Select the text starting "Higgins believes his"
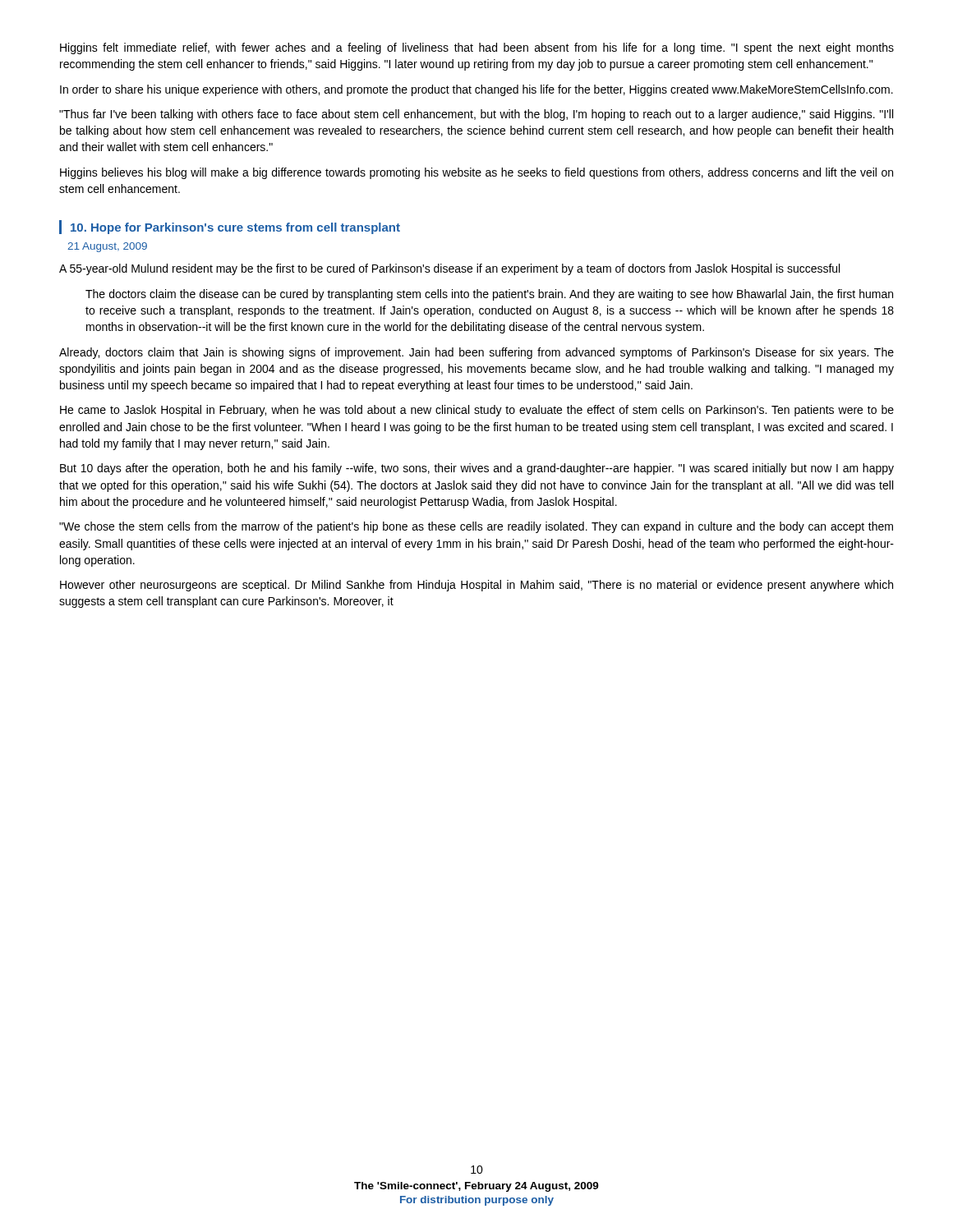The image size is (953, 1232). click(x=476, y=181)
